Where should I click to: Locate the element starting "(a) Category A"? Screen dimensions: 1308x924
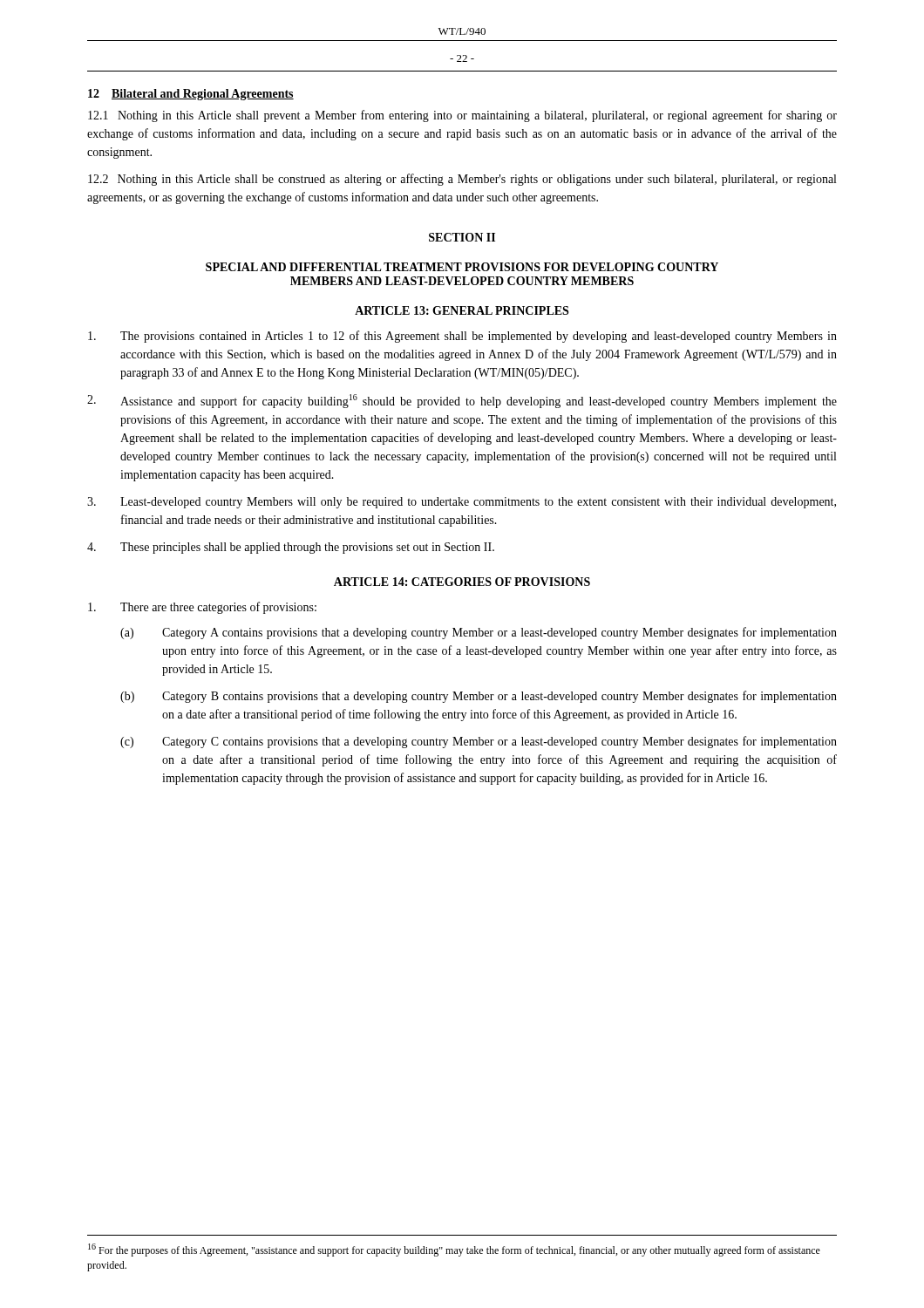pyautogui.click(x=479, y=651)
